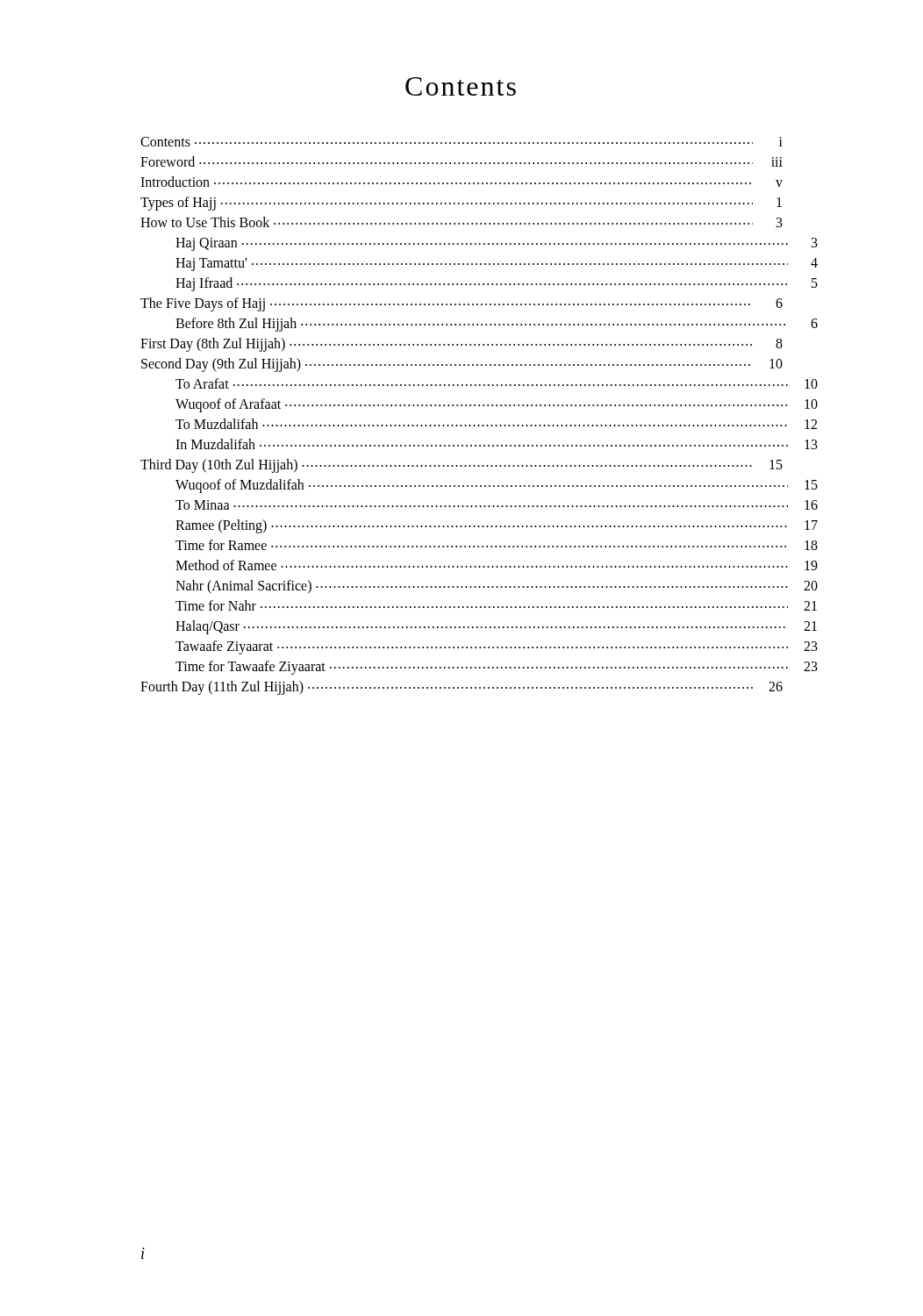Click on the list item containing "Method of Ramee 19"
The image size is (923, 1316).
[462, 568]
